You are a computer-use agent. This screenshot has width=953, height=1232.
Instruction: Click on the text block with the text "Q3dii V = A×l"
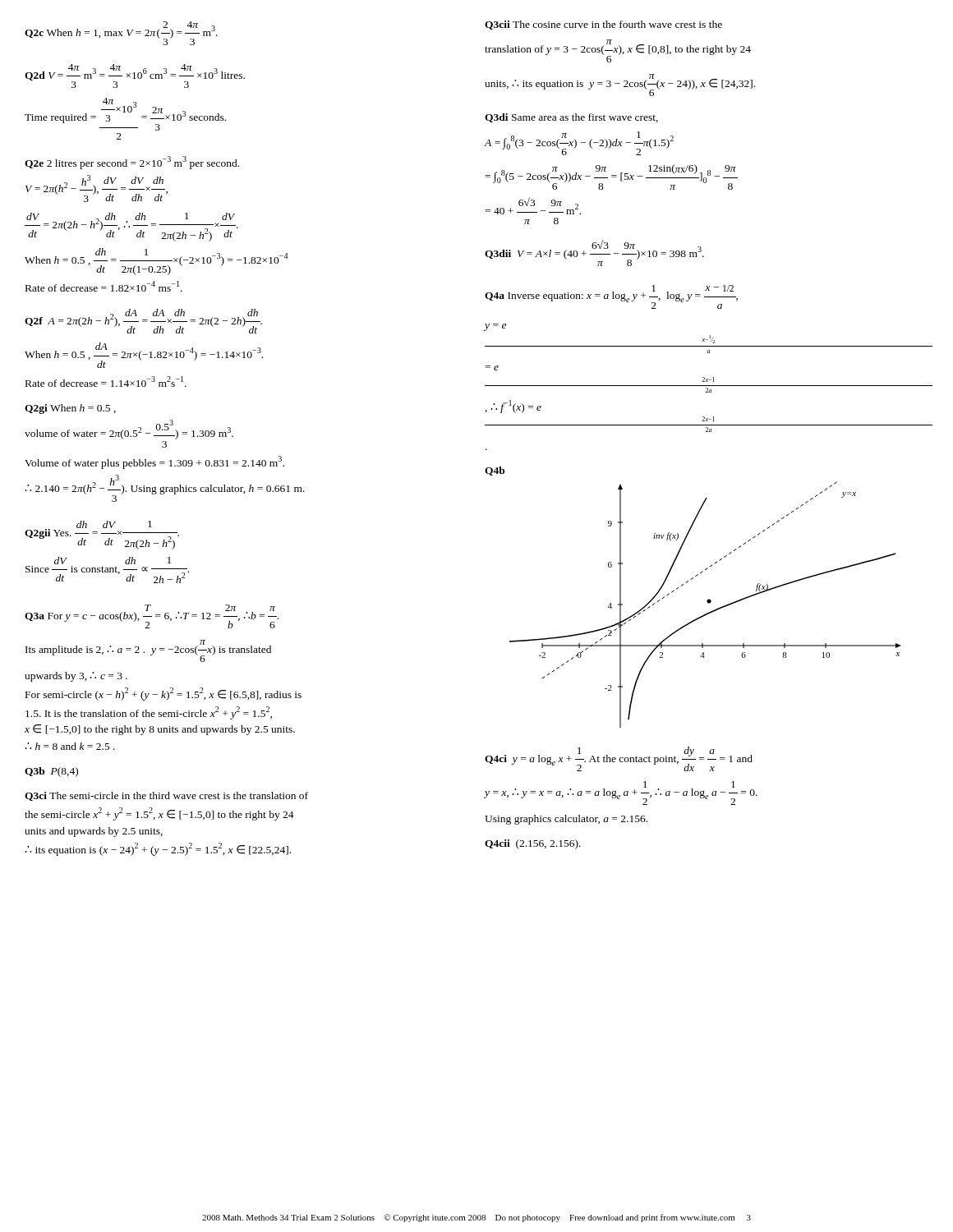(595, 254)
